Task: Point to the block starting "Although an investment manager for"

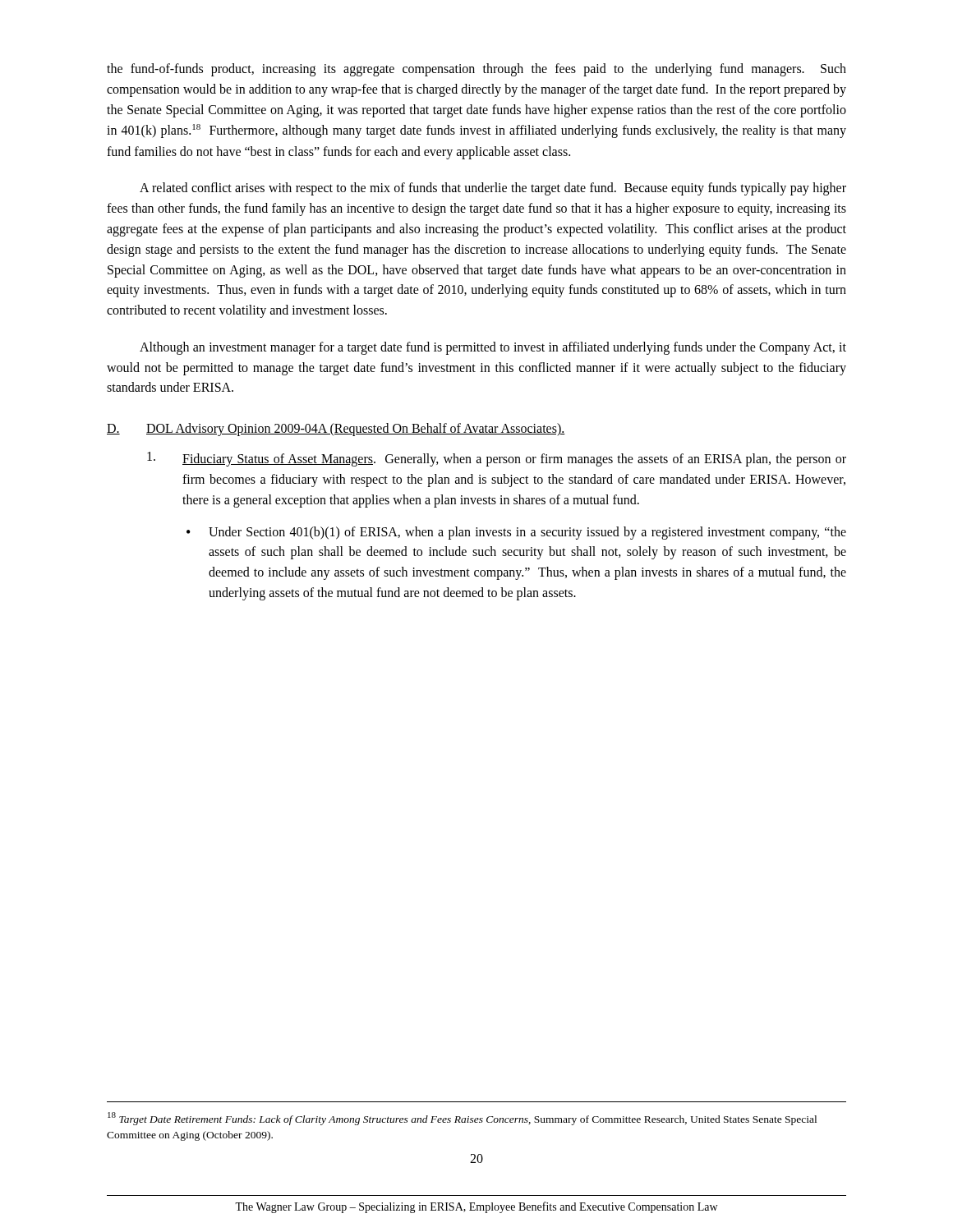Action: tap(476, 367)
